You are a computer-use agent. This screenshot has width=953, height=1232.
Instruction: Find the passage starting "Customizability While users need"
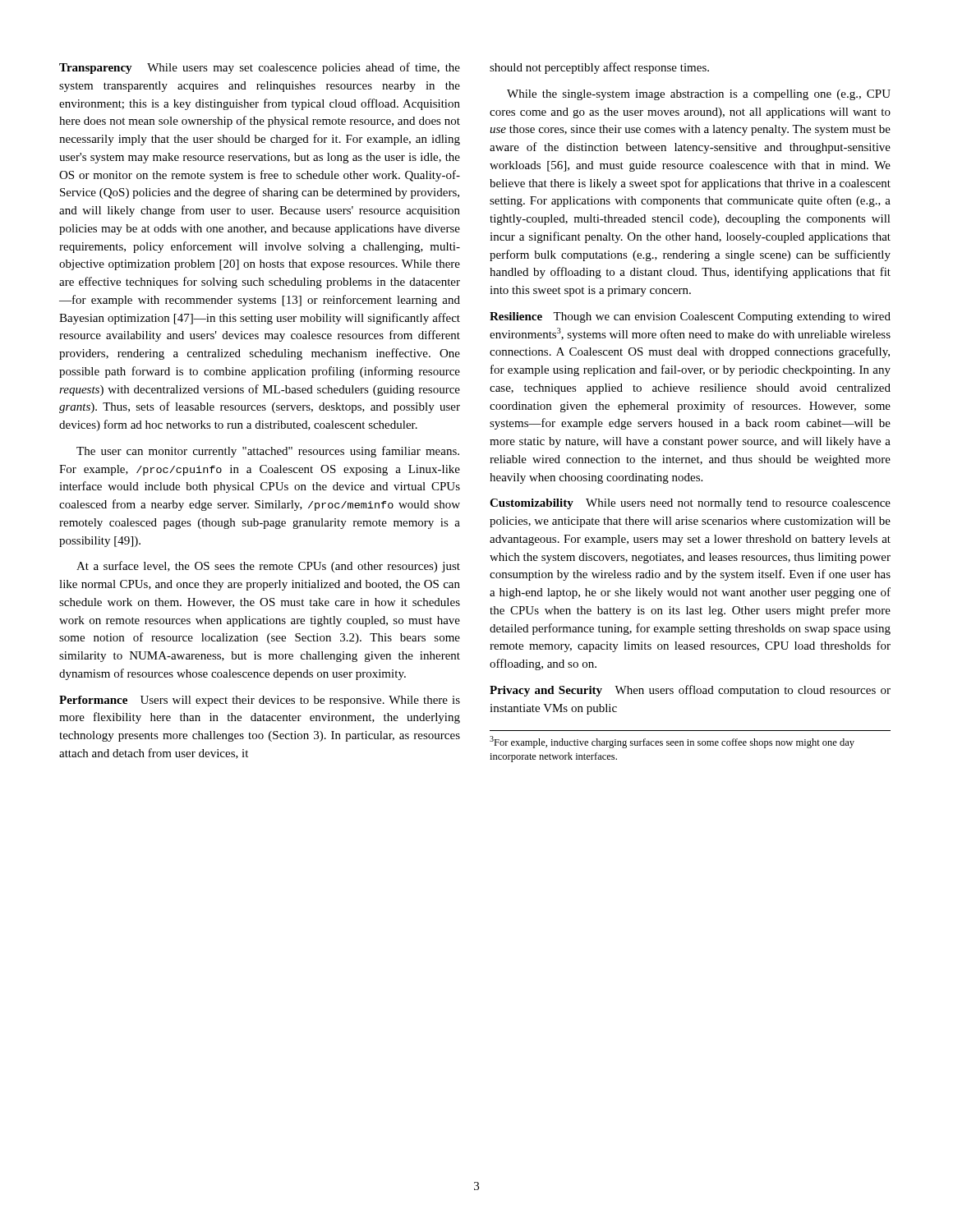point(690,584)
